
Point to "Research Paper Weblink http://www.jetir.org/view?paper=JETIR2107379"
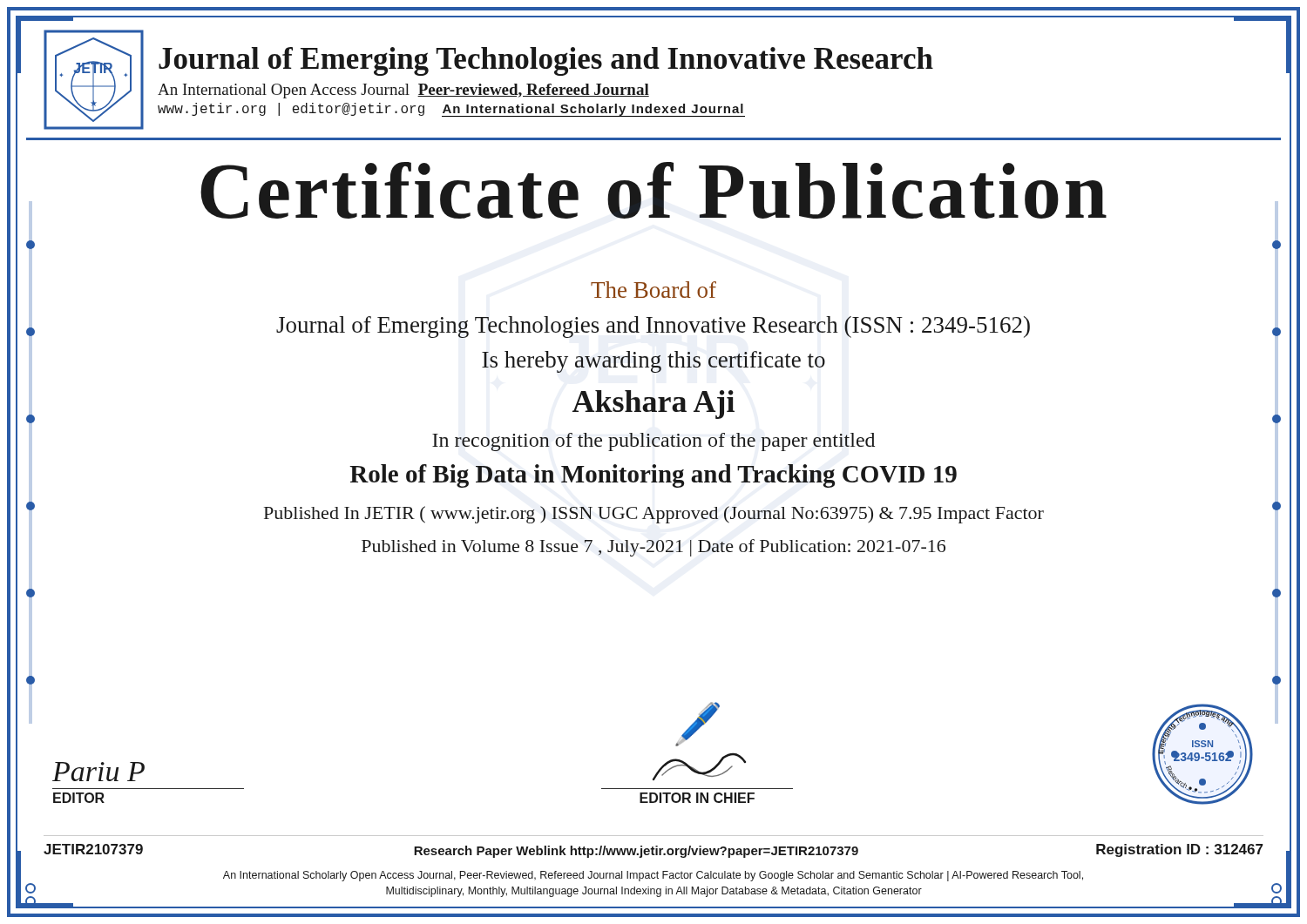coord(636,850)
